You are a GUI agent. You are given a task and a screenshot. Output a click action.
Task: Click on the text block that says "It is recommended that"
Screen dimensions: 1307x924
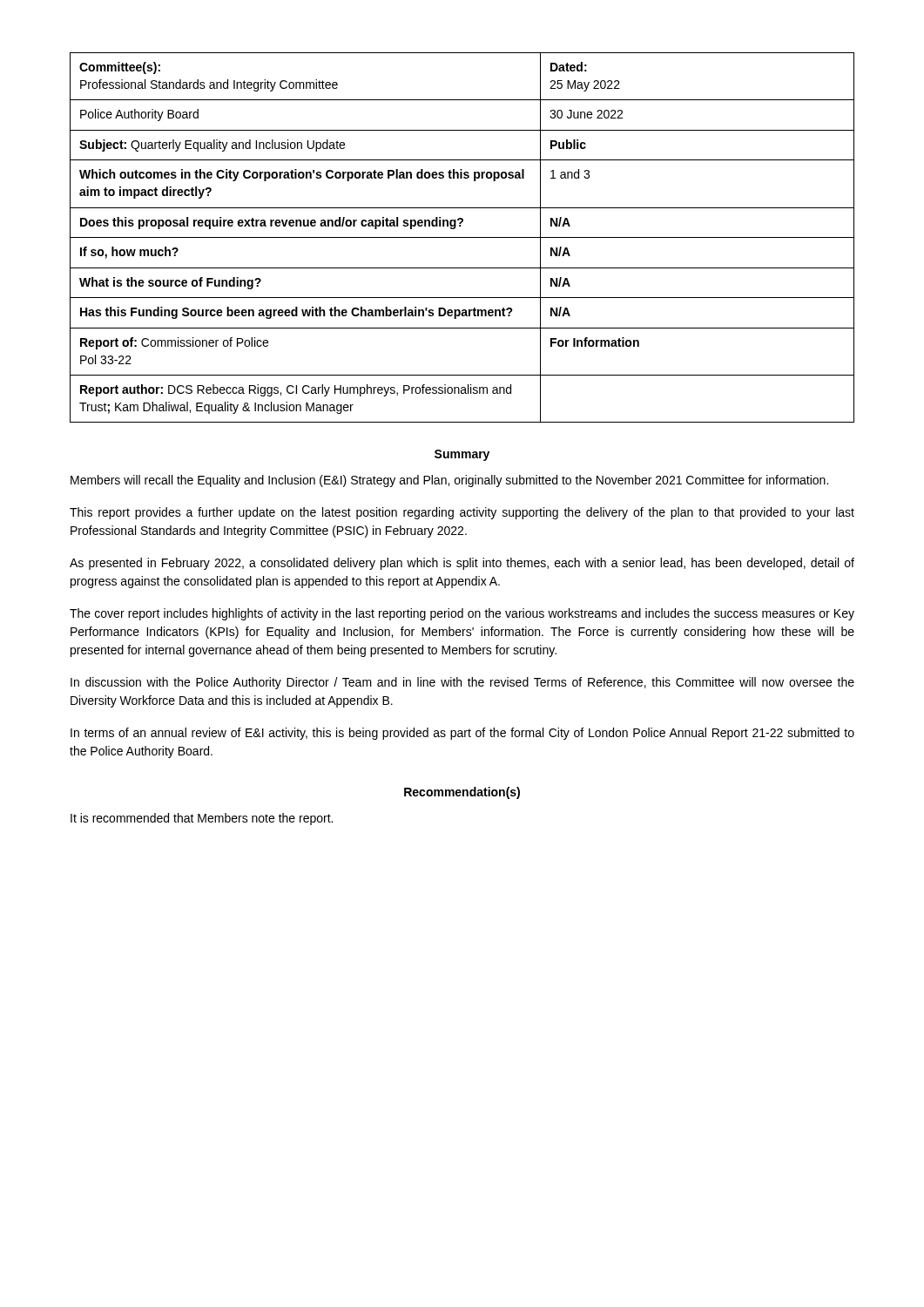[x=202, y=818]
